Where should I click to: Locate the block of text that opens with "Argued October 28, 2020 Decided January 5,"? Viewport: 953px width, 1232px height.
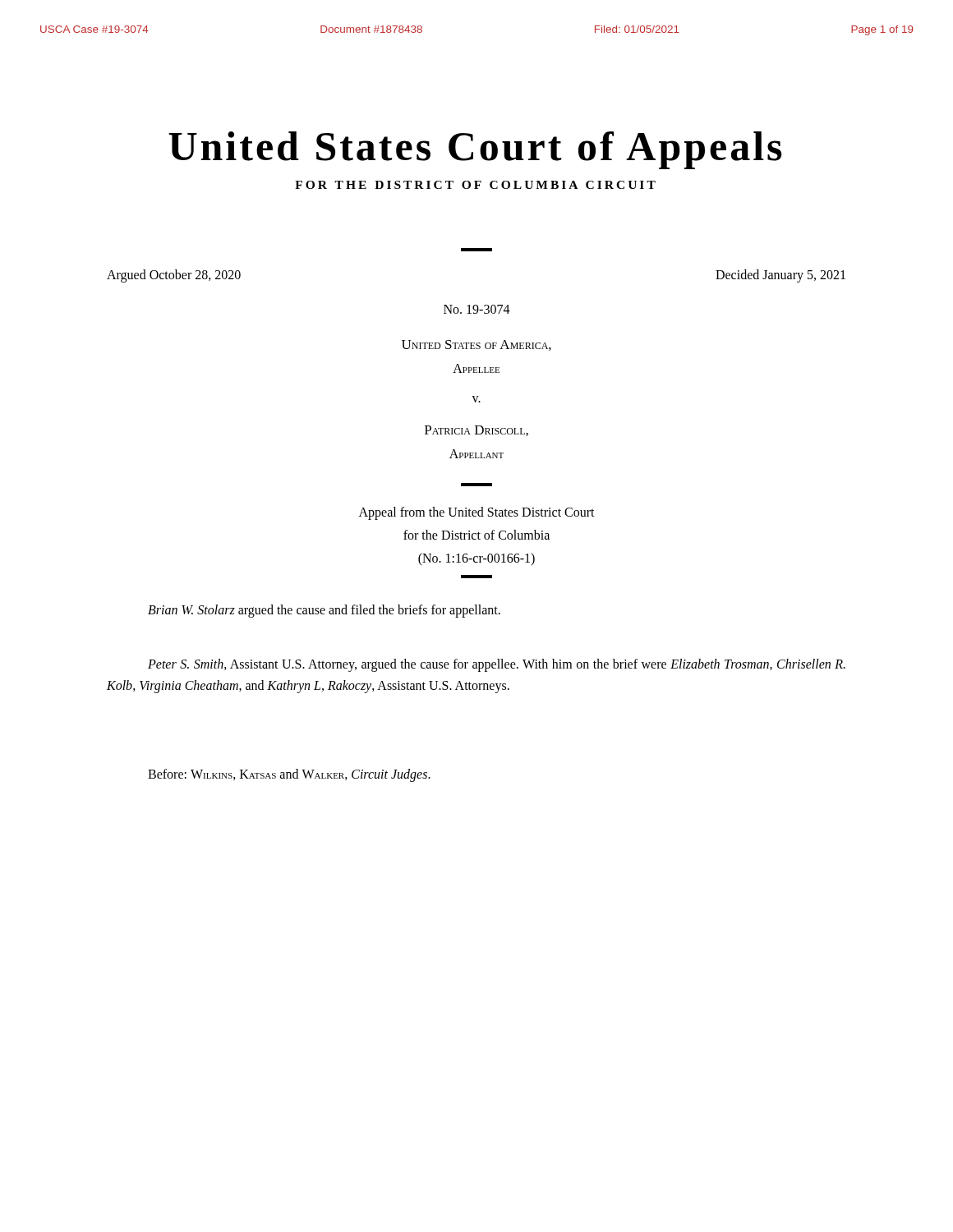coord(176,276)
